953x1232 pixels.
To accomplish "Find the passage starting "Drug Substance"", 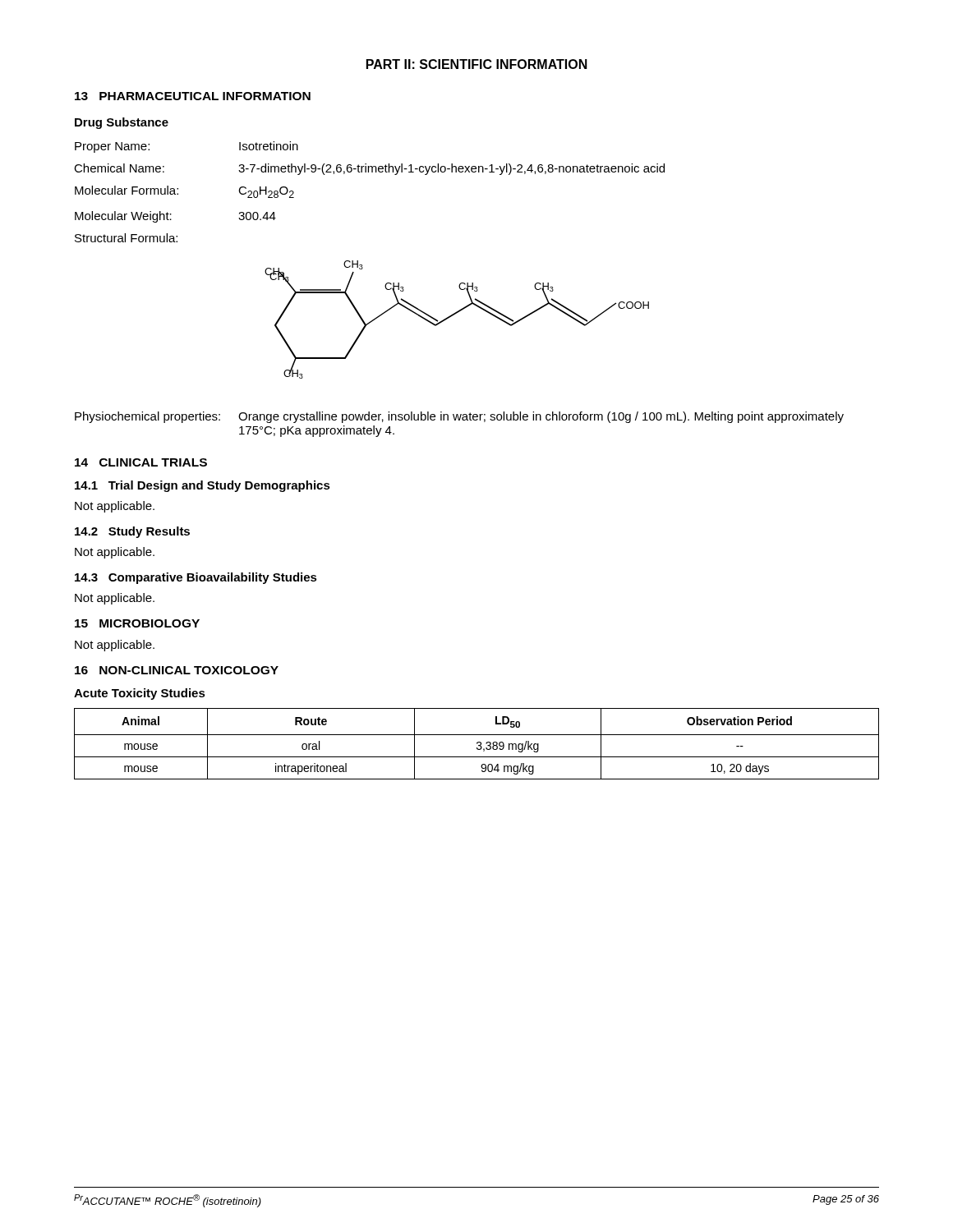I will coord(121,122).
